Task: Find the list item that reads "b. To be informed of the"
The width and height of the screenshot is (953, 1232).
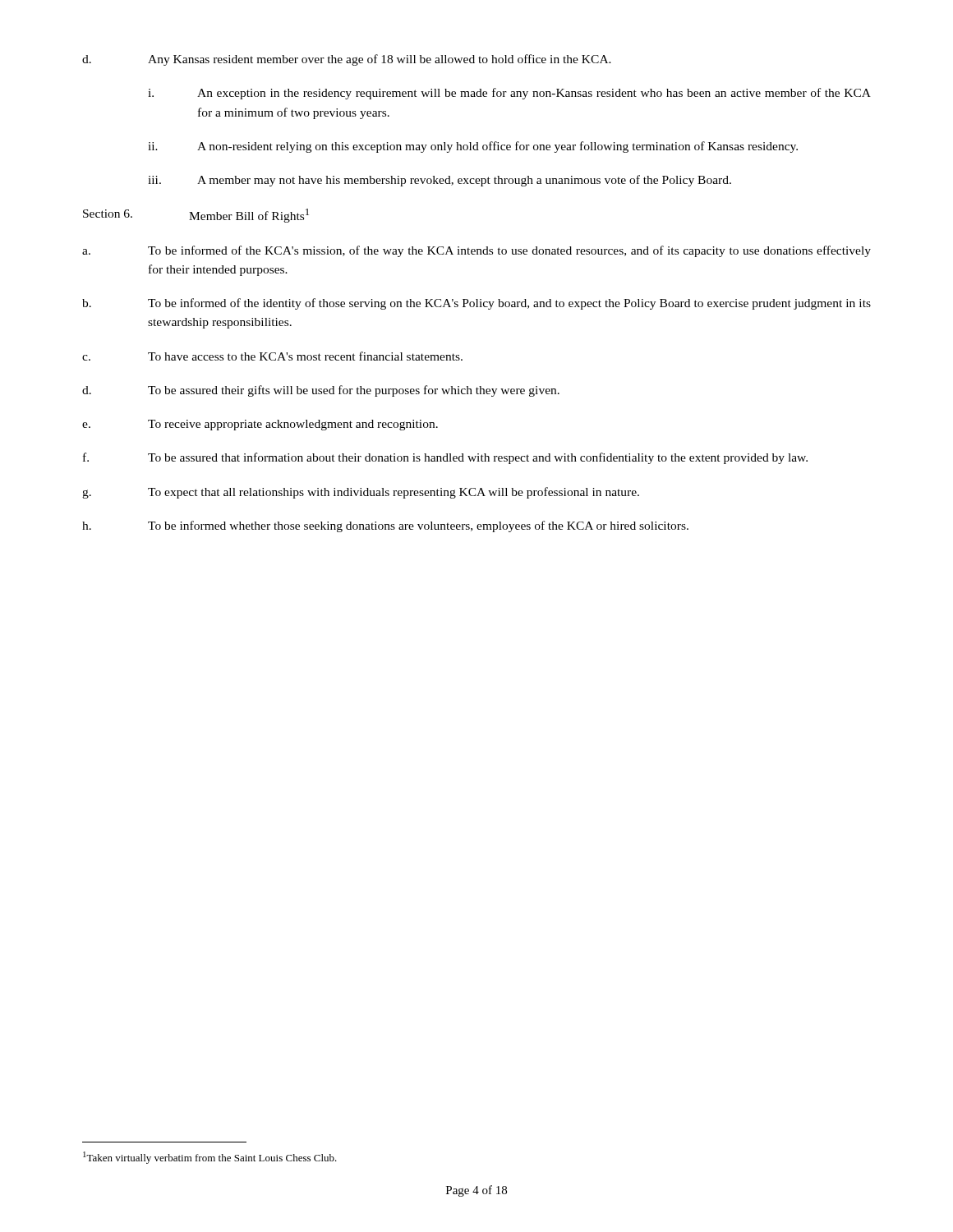Action: [x=476, y=312]
